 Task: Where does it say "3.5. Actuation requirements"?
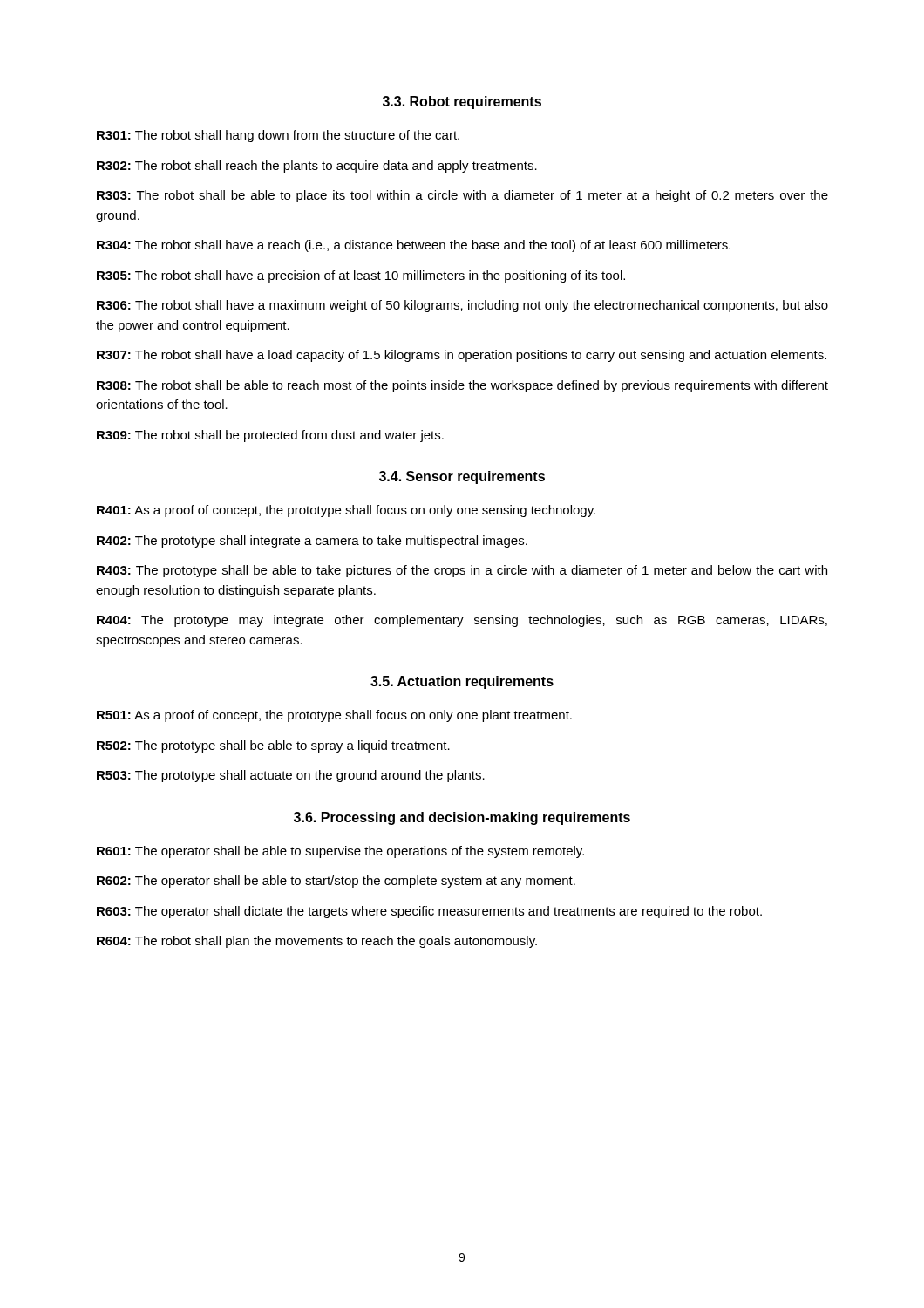(x=462, y=681)
